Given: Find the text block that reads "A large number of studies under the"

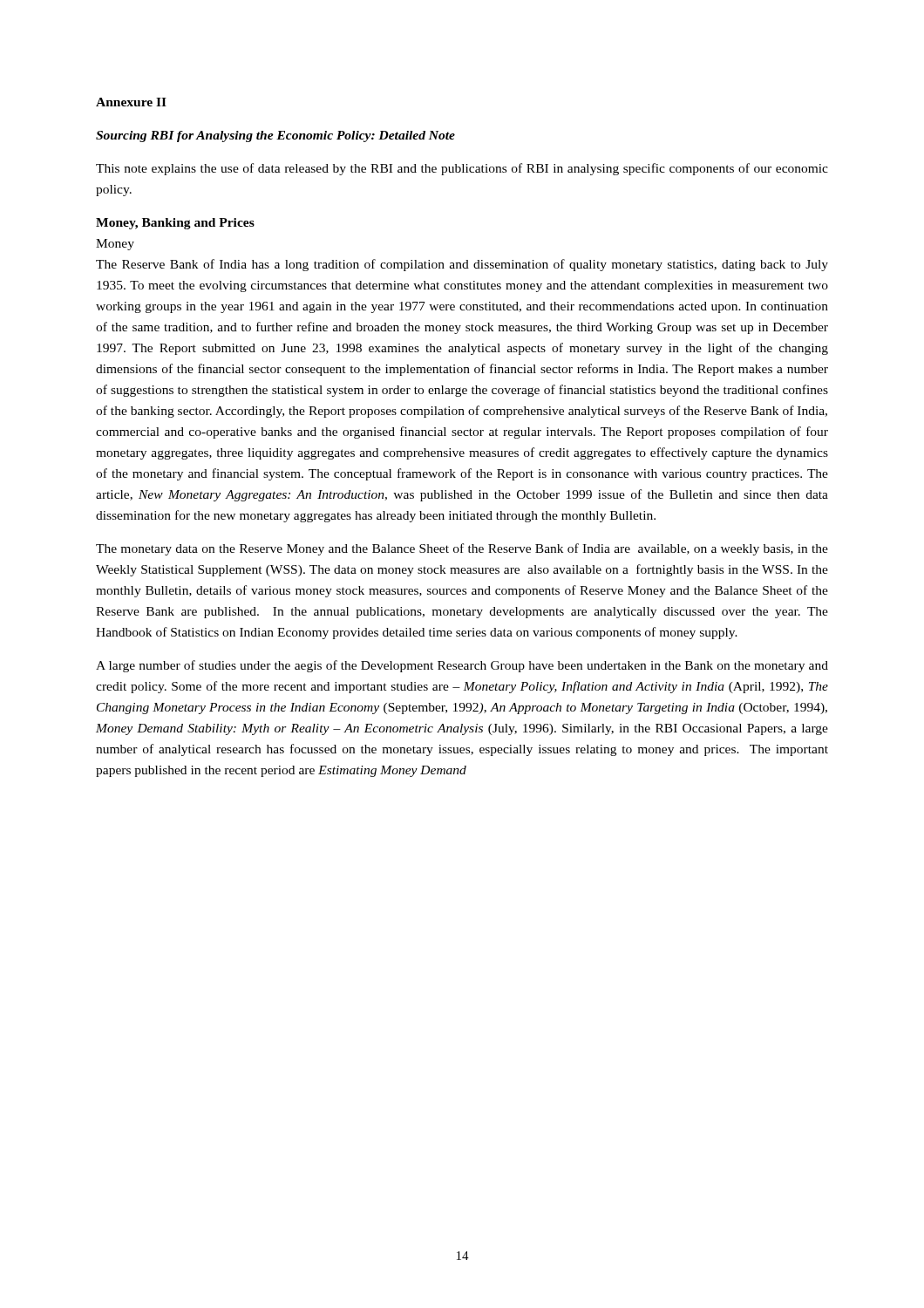Looking at the screenshot, I should point(462,718).
